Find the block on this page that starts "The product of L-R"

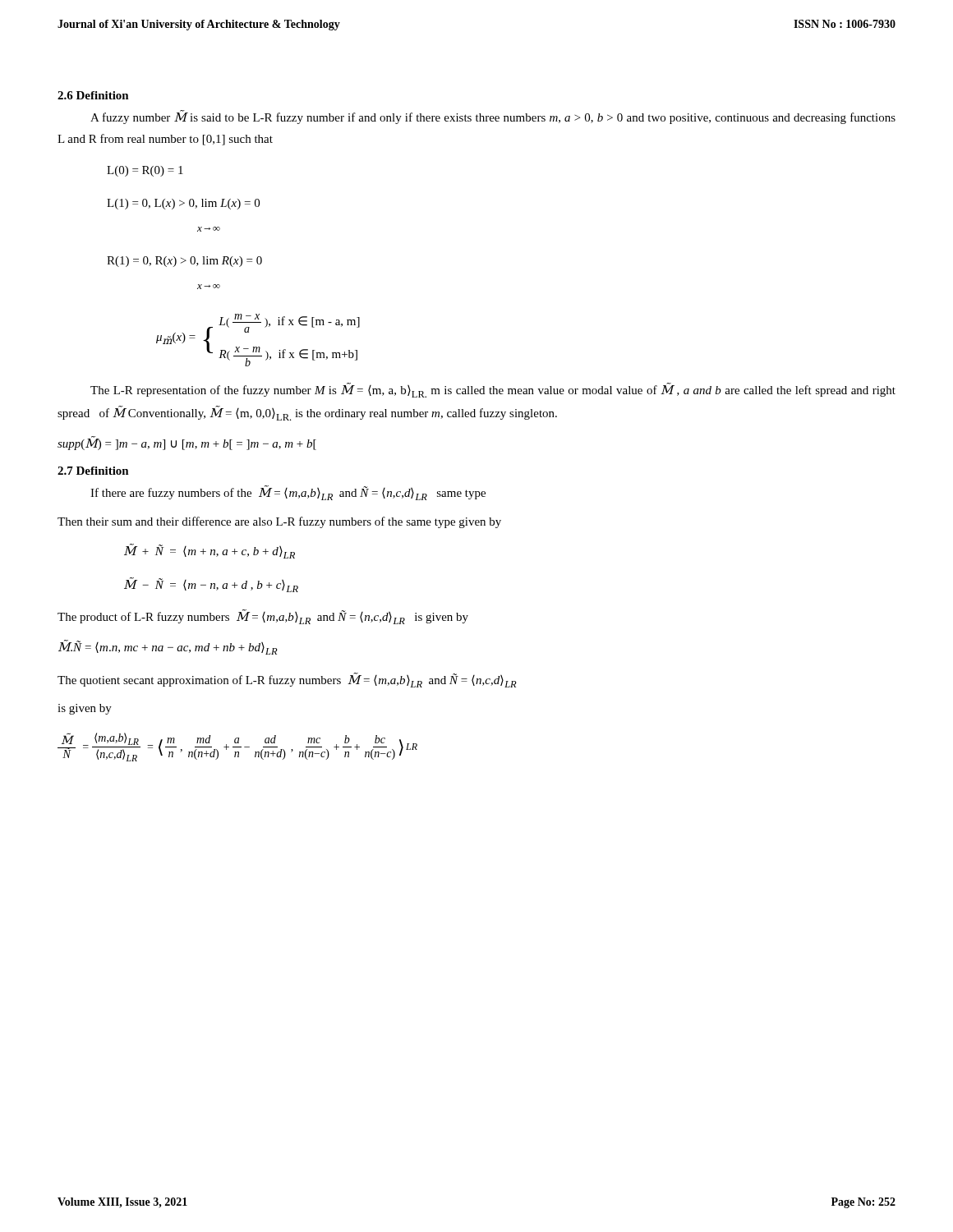click(263, 618)
